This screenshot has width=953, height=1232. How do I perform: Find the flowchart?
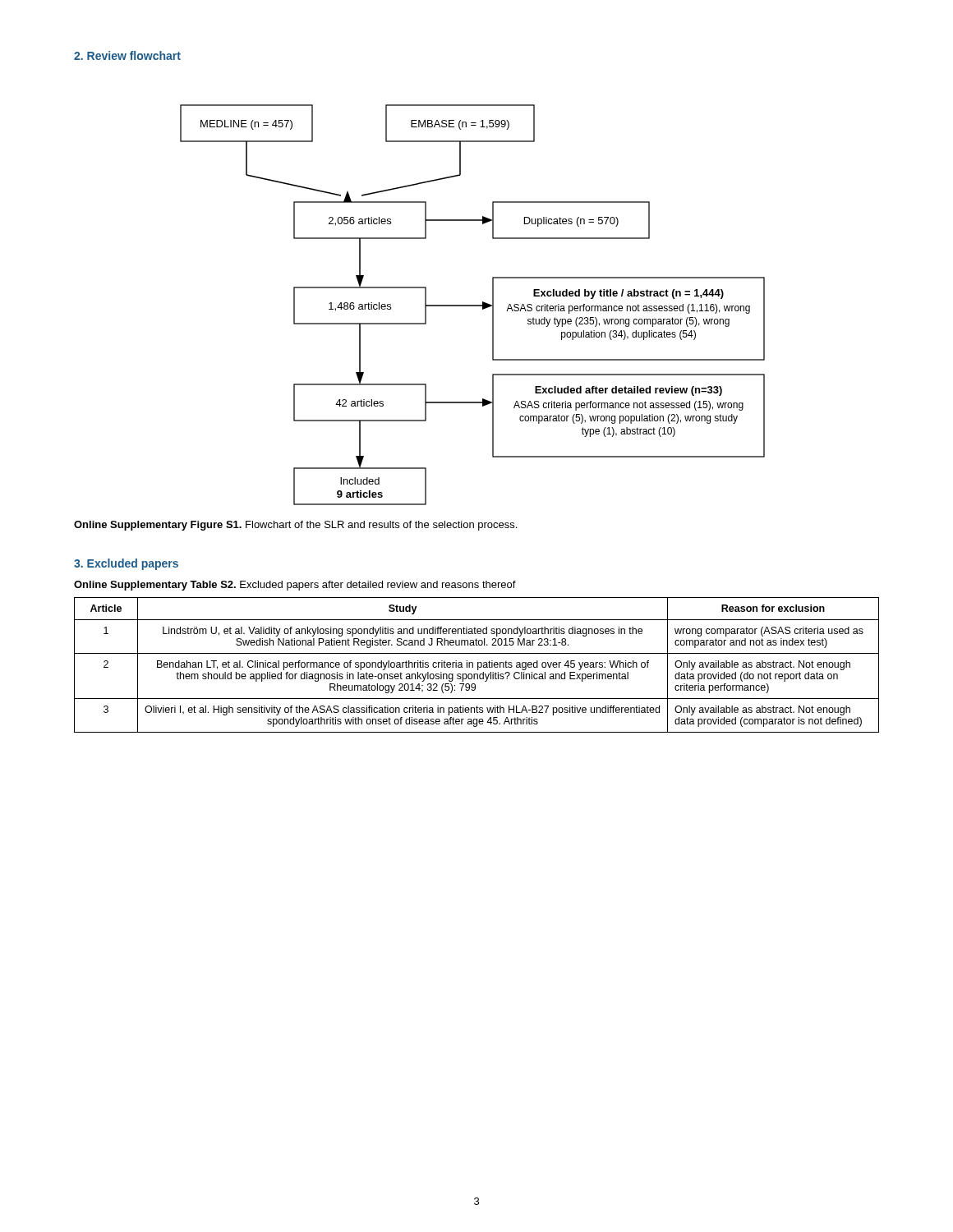(x=476, y=295)
